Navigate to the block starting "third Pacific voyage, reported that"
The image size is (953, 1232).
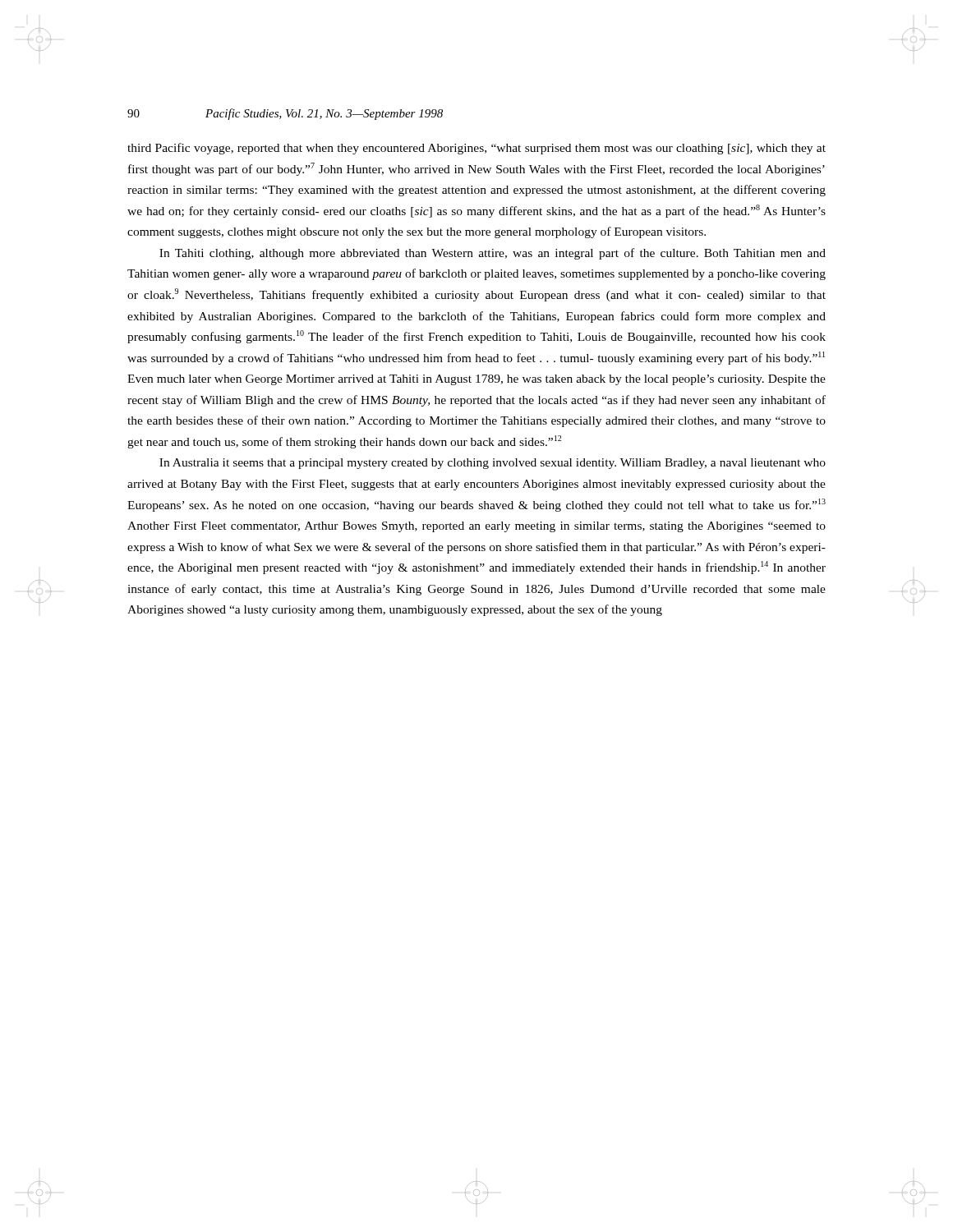pos(476,190)
